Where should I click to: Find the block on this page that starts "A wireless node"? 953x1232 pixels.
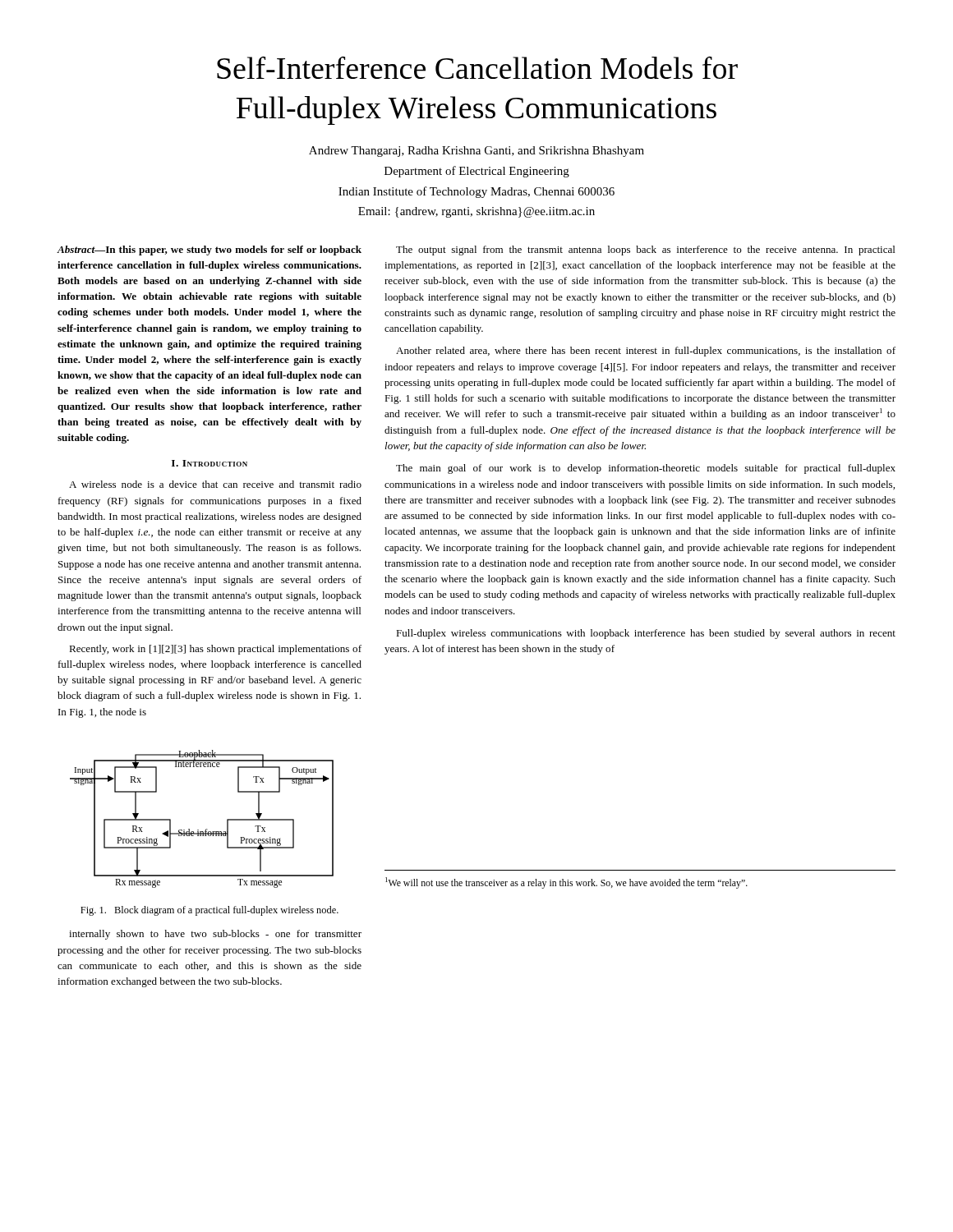[209, 556]
